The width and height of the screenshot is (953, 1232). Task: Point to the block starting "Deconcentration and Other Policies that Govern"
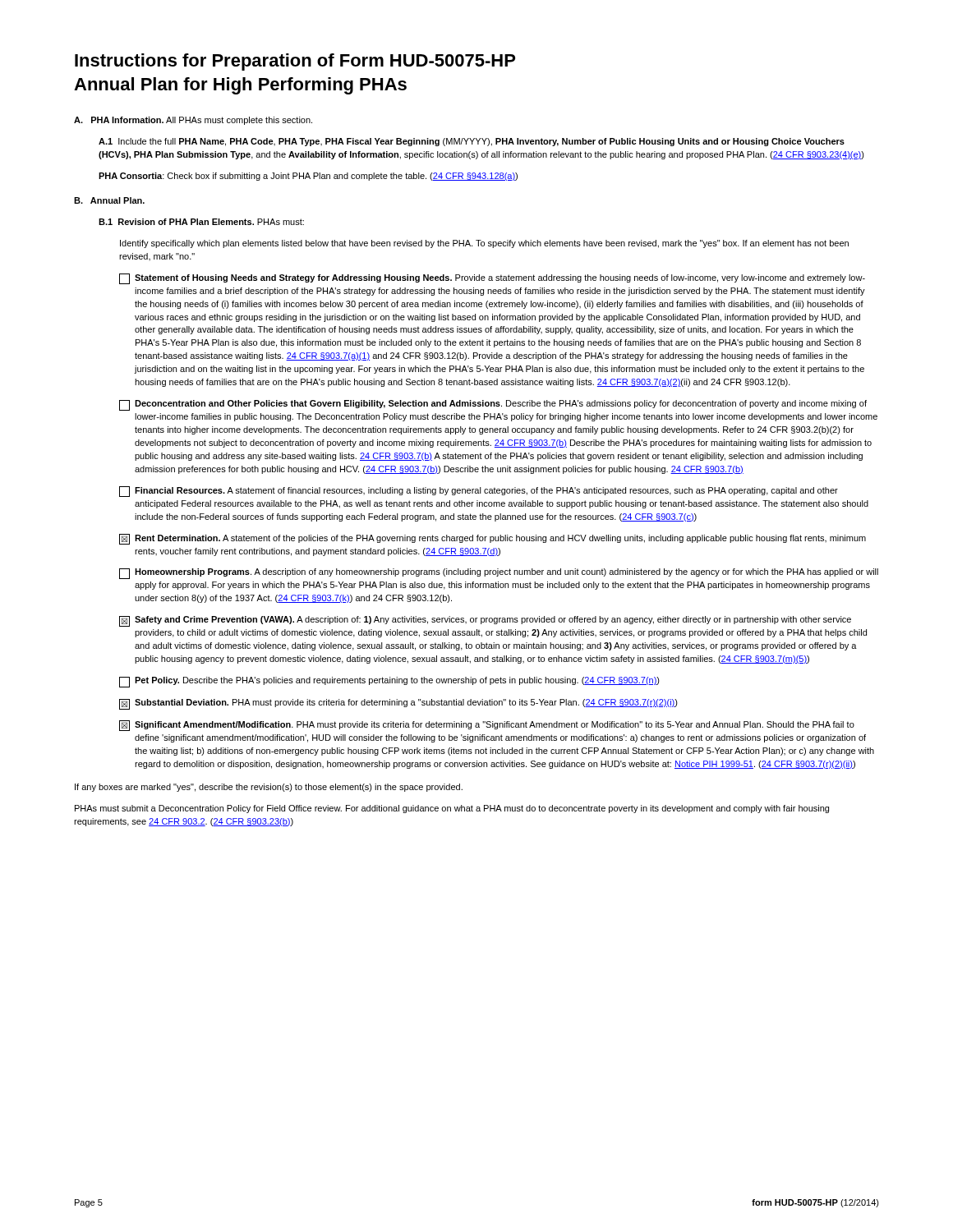[499, 437]
